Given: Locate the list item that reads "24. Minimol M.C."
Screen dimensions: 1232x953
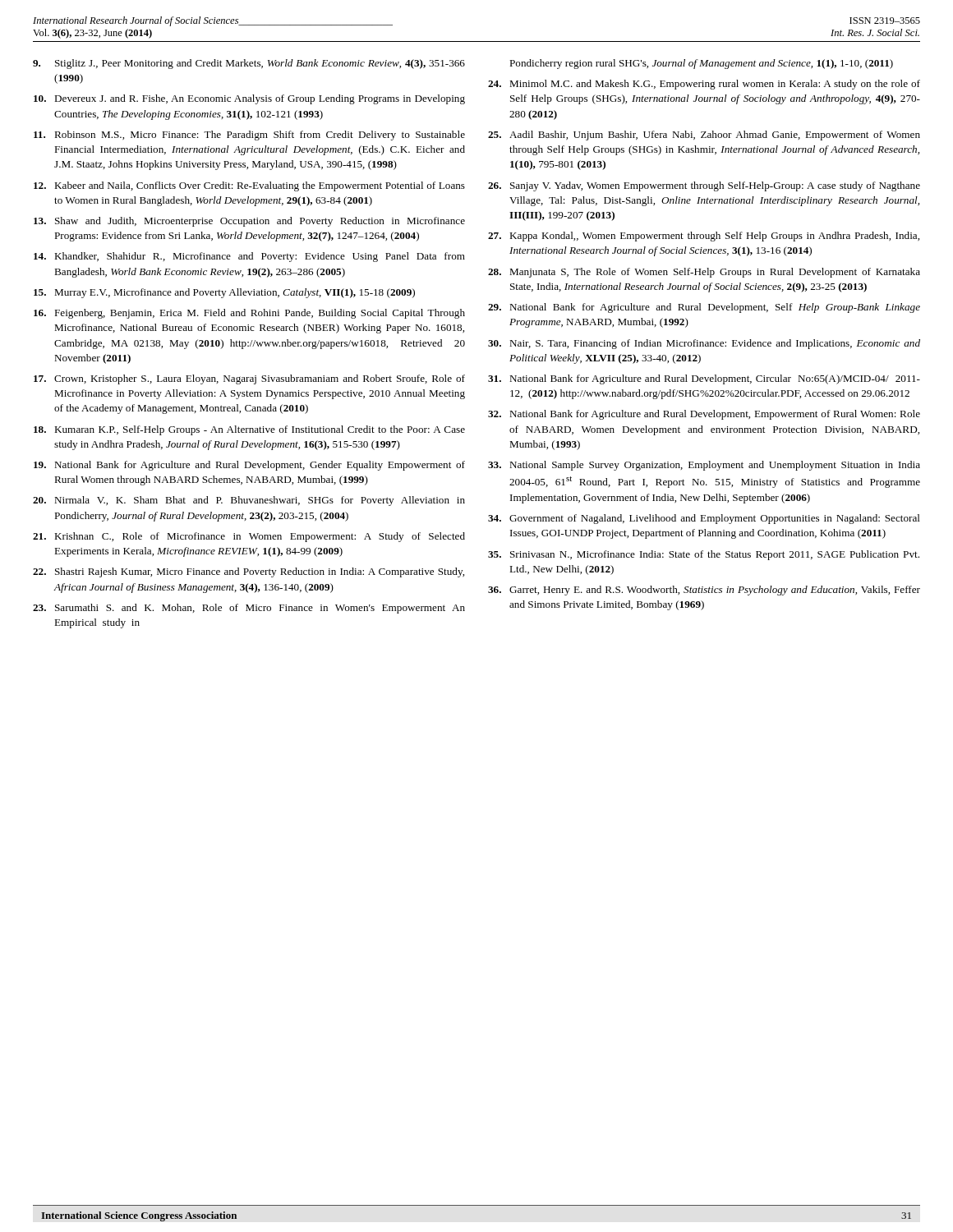Looking at the screenshot, I should point(704,99).
